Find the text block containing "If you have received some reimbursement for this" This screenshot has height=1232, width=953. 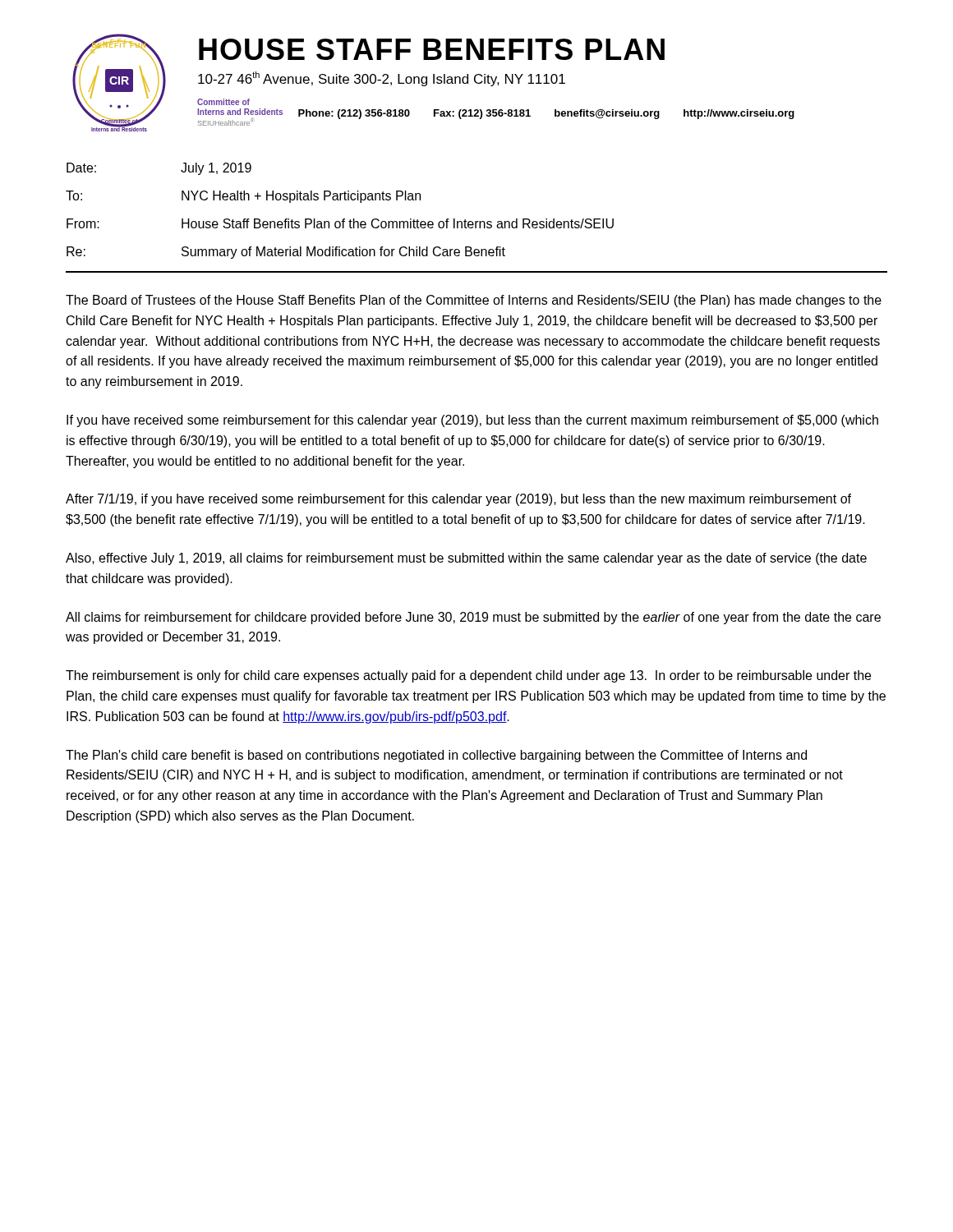(472, 440)
